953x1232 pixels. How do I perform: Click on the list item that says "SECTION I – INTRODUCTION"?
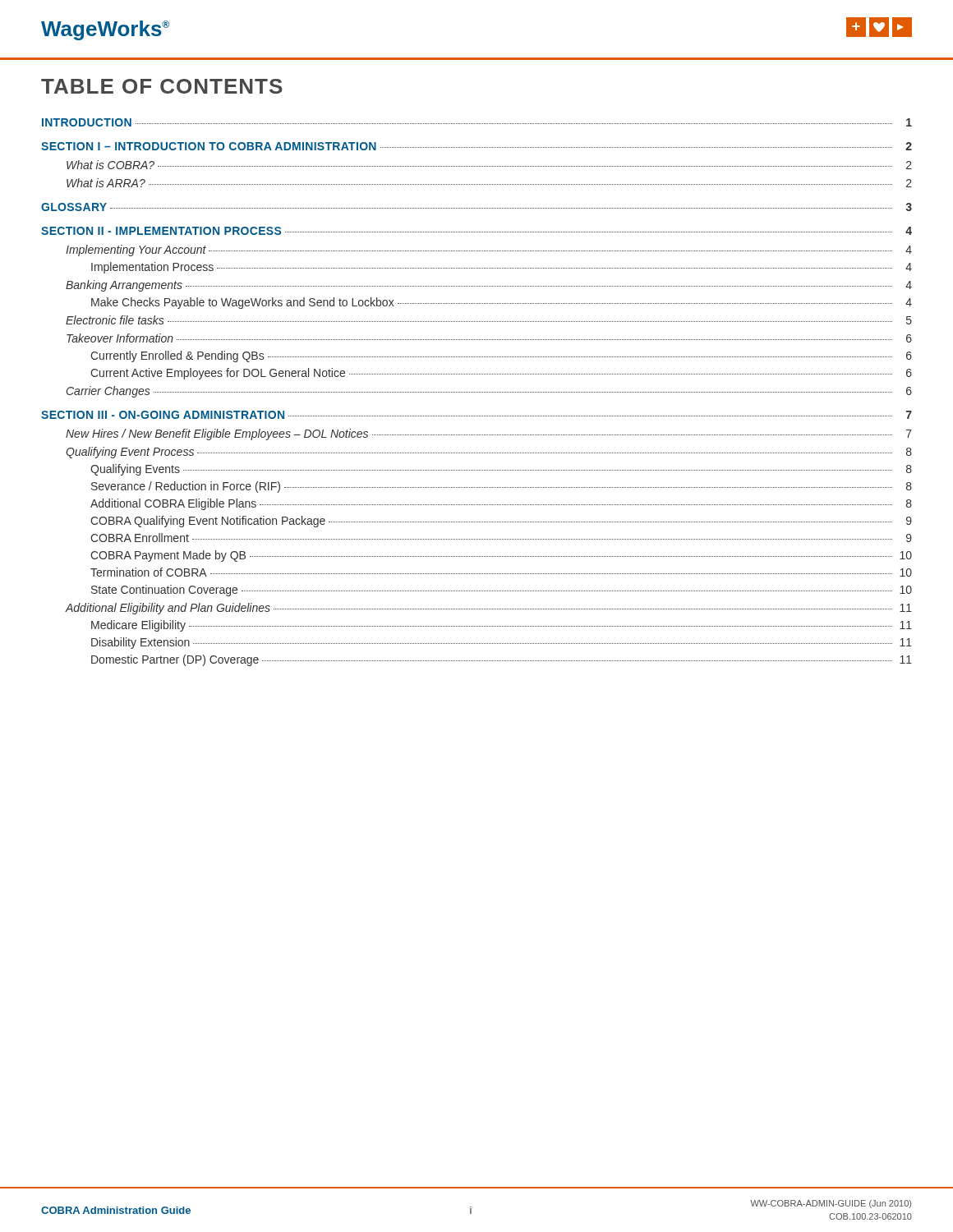(x=476, y=147)
